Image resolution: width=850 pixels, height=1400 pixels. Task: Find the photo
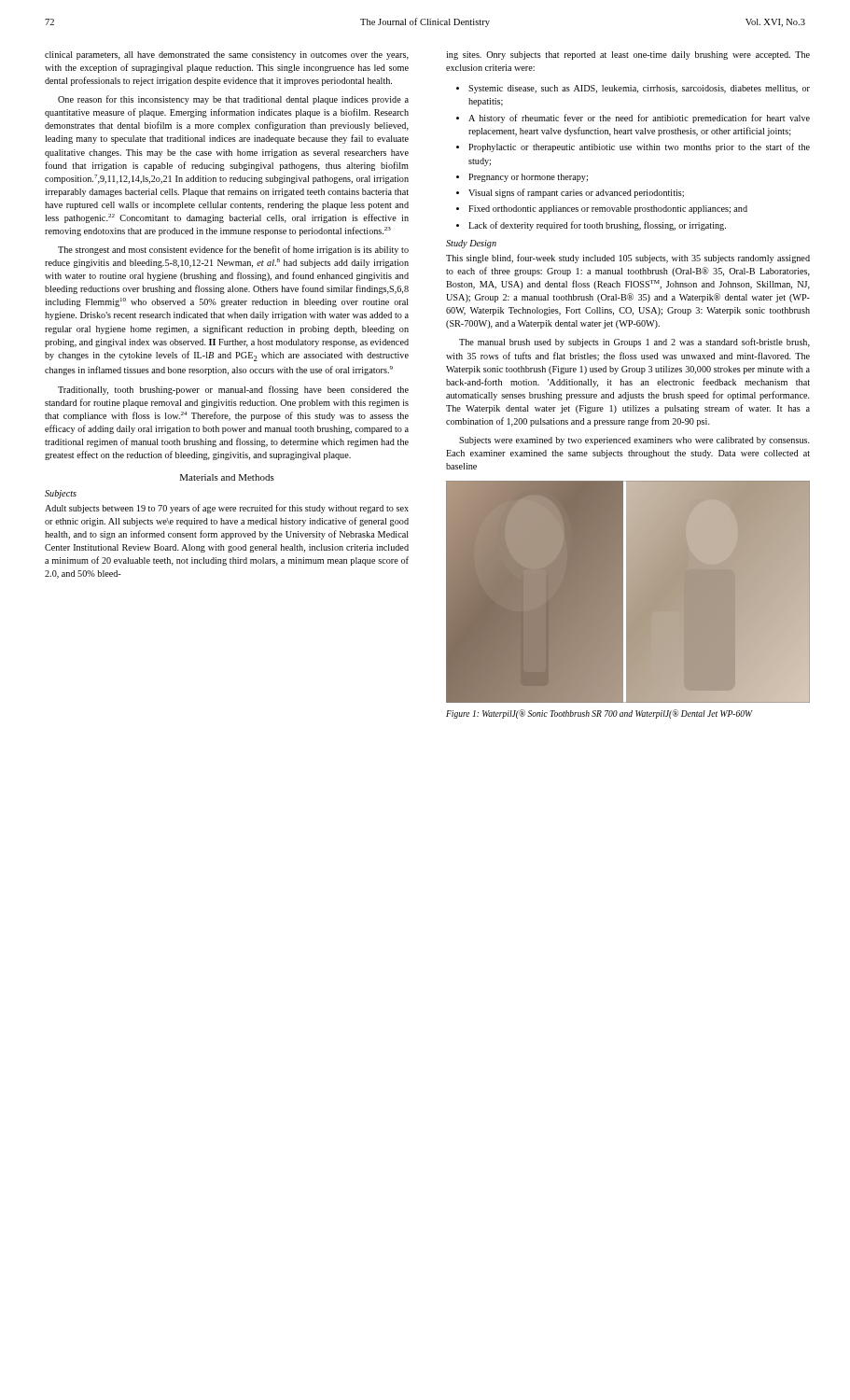coord(628,593)
